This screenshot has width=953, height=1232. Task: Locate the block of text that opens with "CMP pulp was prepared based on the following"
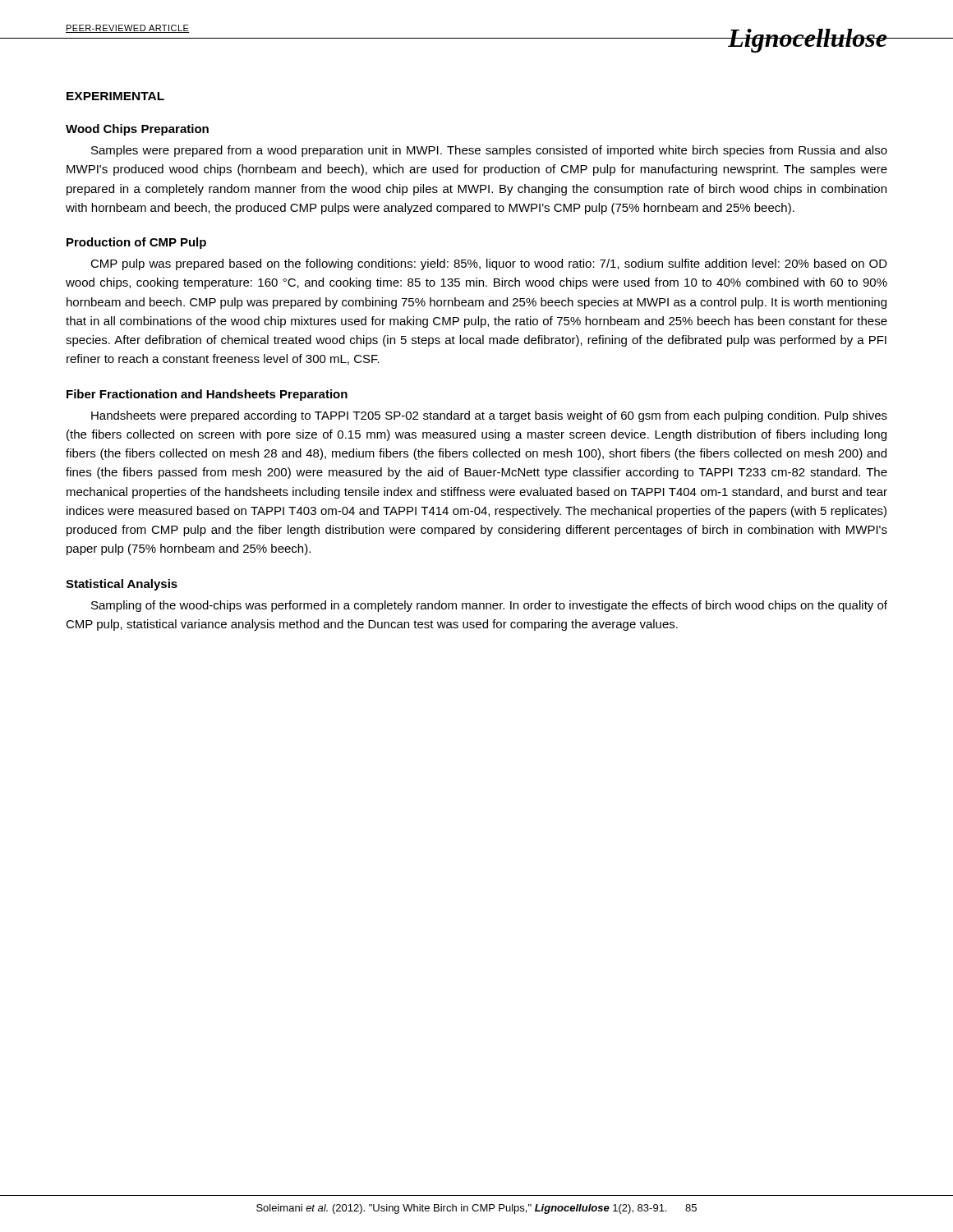(x=476, y=311)
